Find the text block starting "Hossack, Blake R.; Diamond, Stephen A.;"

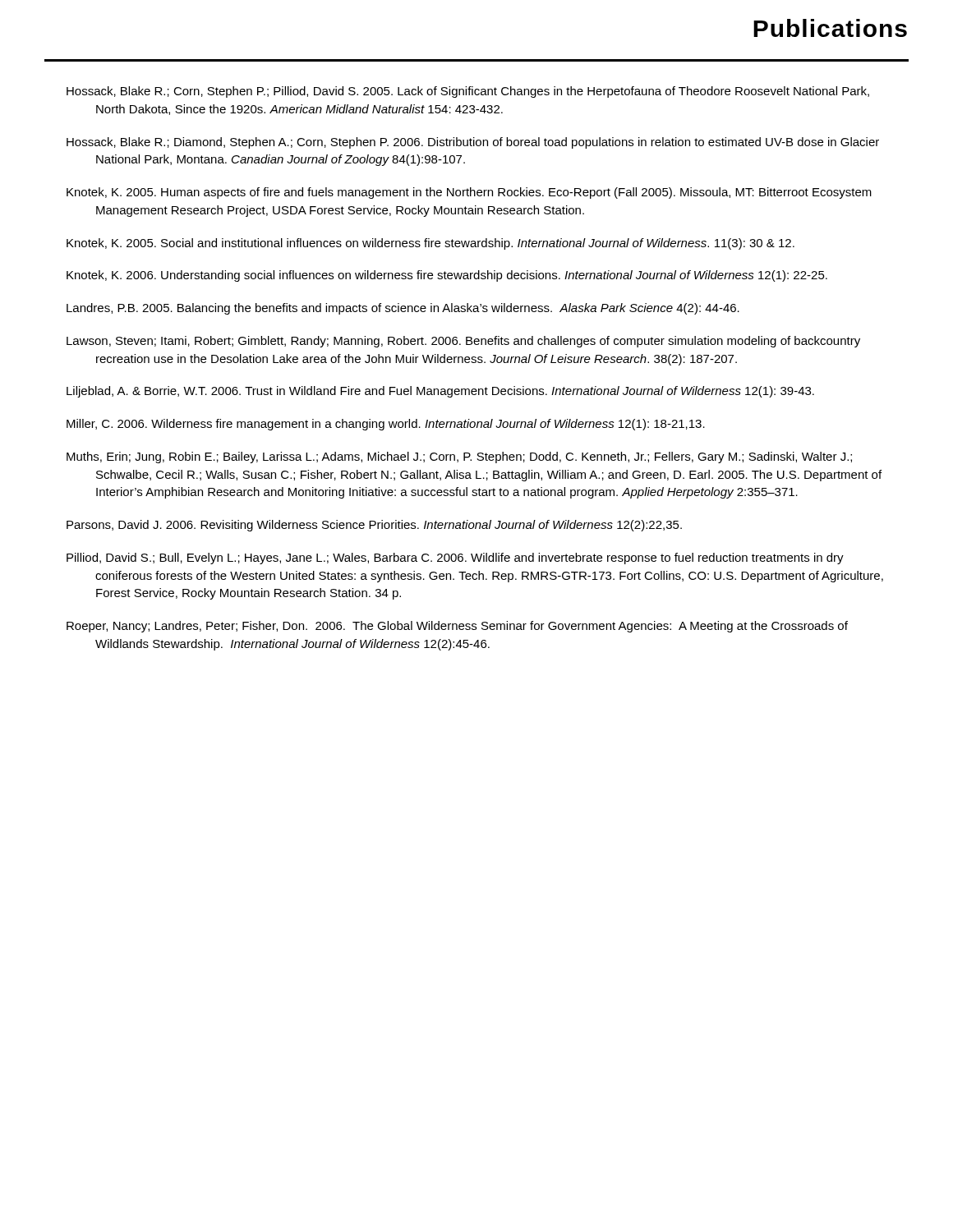click(473, 150)
